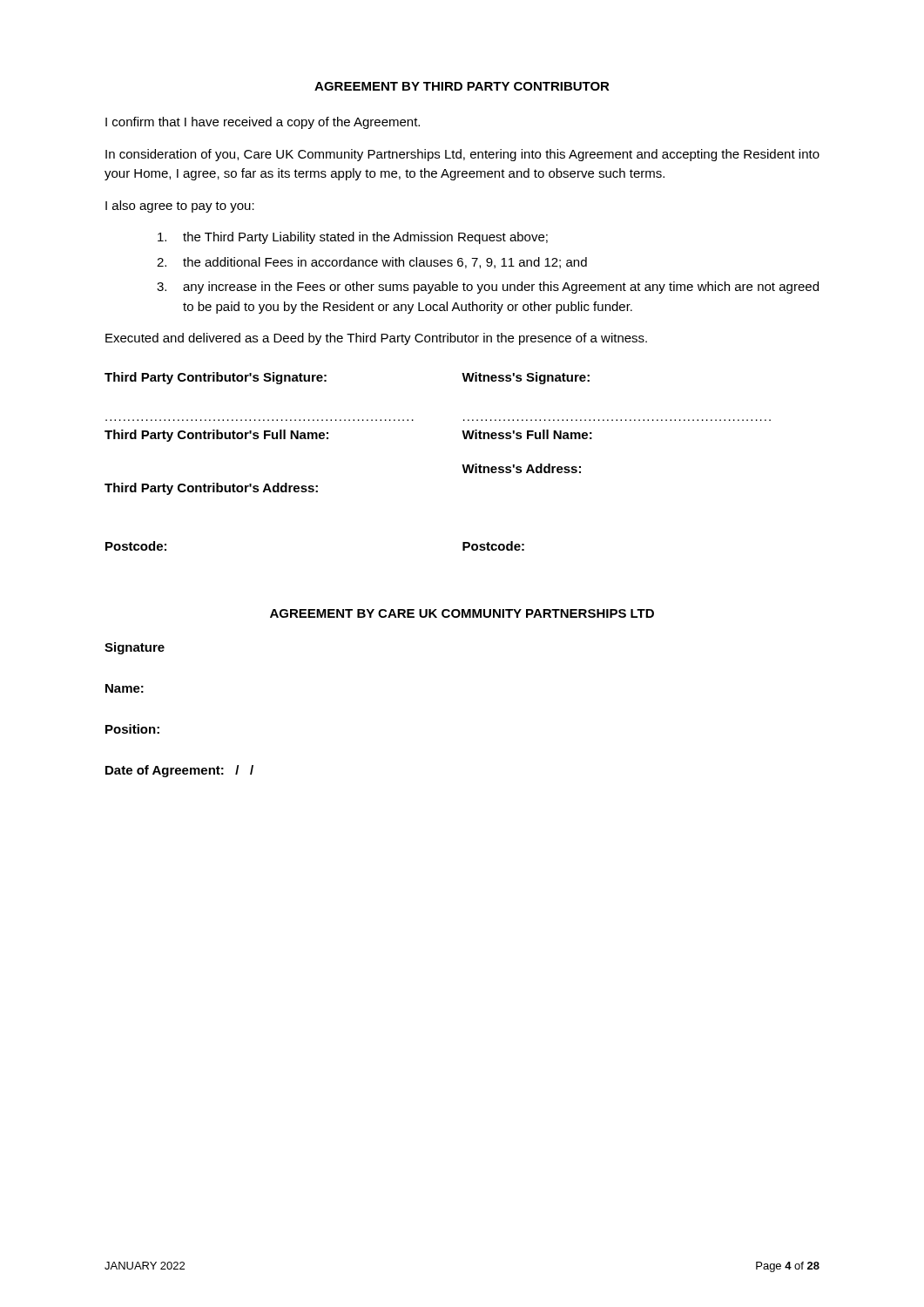
Task: Where is the passage that starts "In consideration of you, Care UK"?
Action: [462, 163]
